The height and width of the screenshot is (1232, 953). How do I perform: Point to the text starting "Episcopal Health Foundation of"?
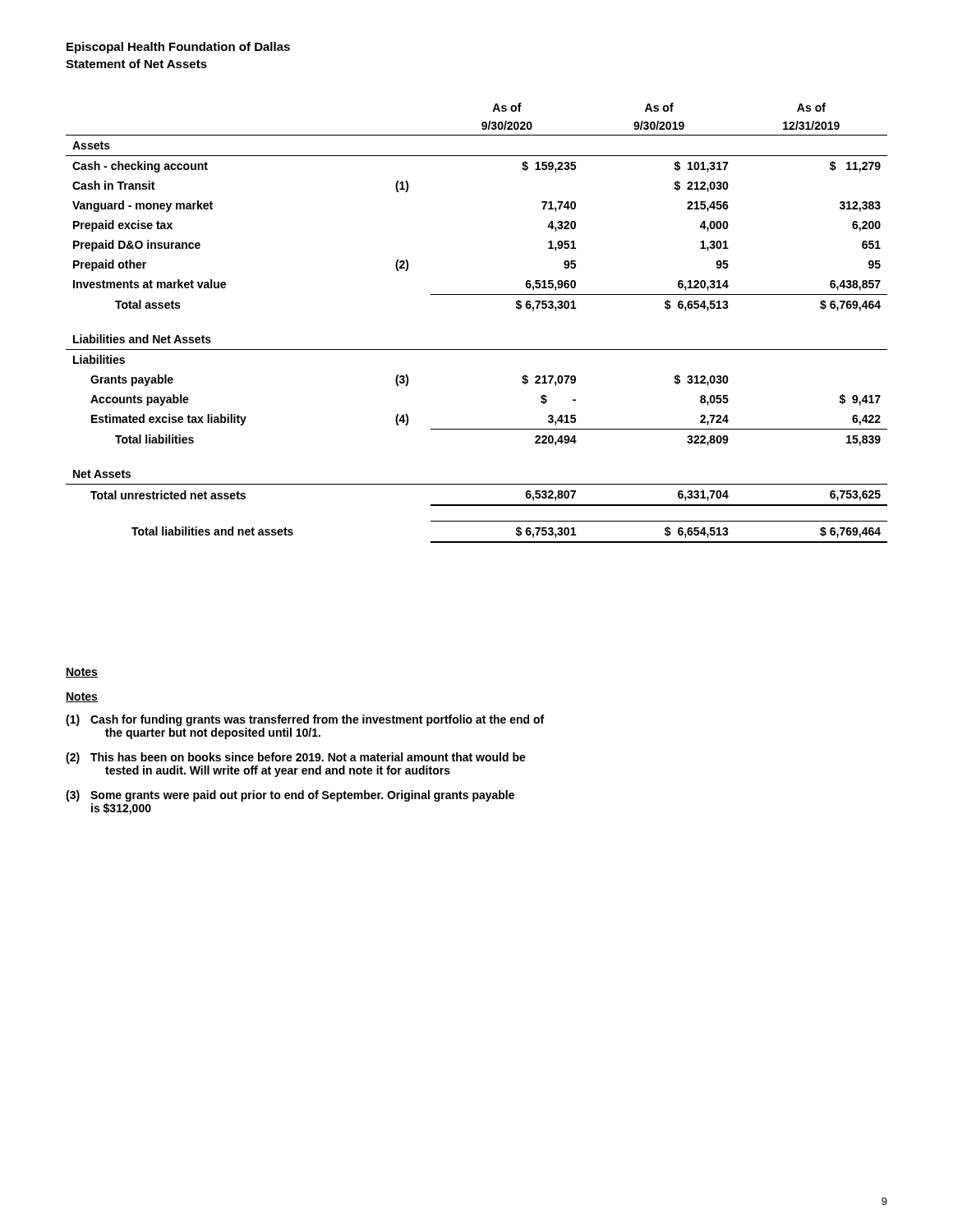[x=178, y=55]
